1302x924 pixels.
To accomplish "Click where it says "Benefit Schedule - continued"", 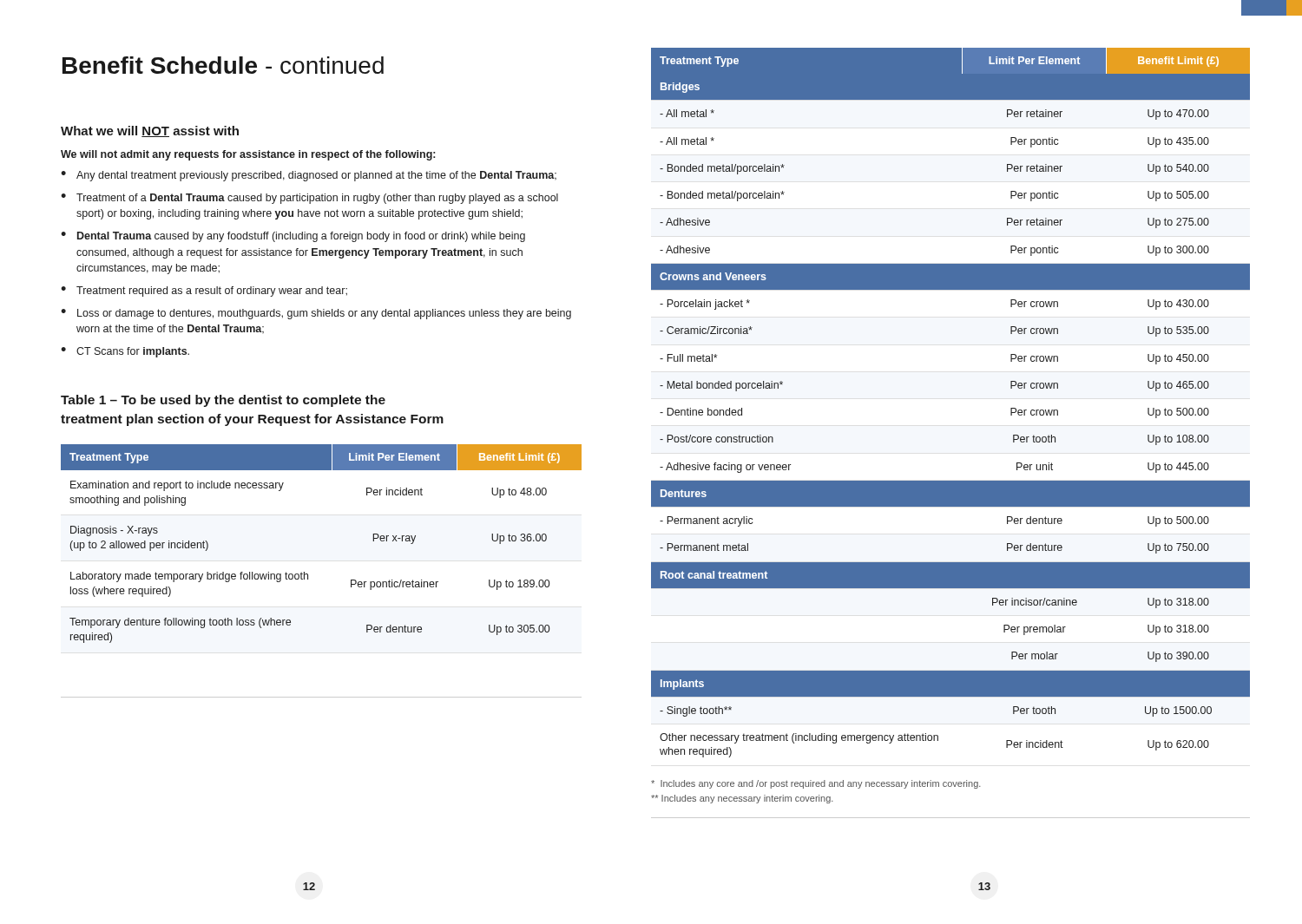I will point(223,65).
